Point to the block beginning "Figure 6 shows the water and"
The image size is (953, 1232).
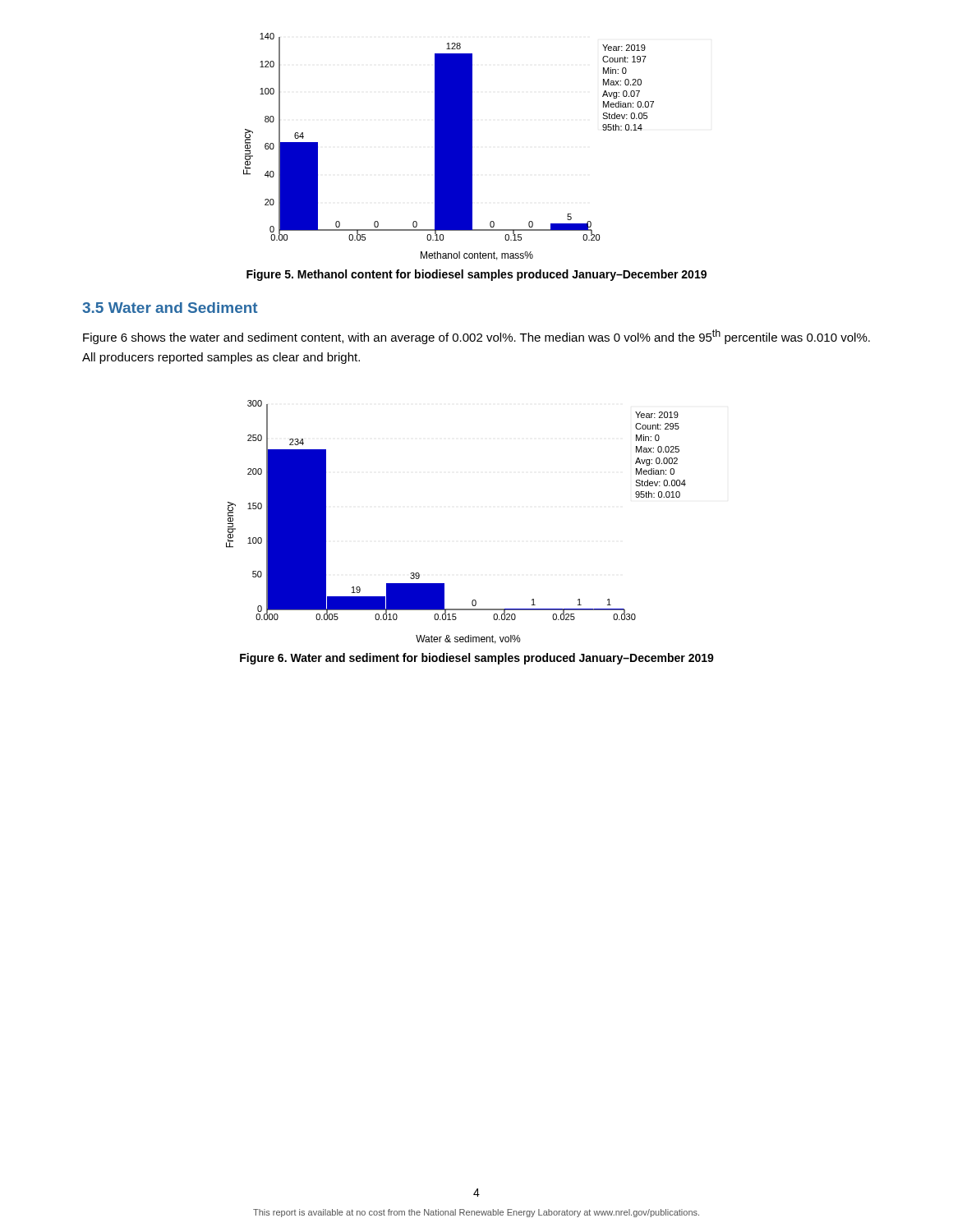click(476, 346)
